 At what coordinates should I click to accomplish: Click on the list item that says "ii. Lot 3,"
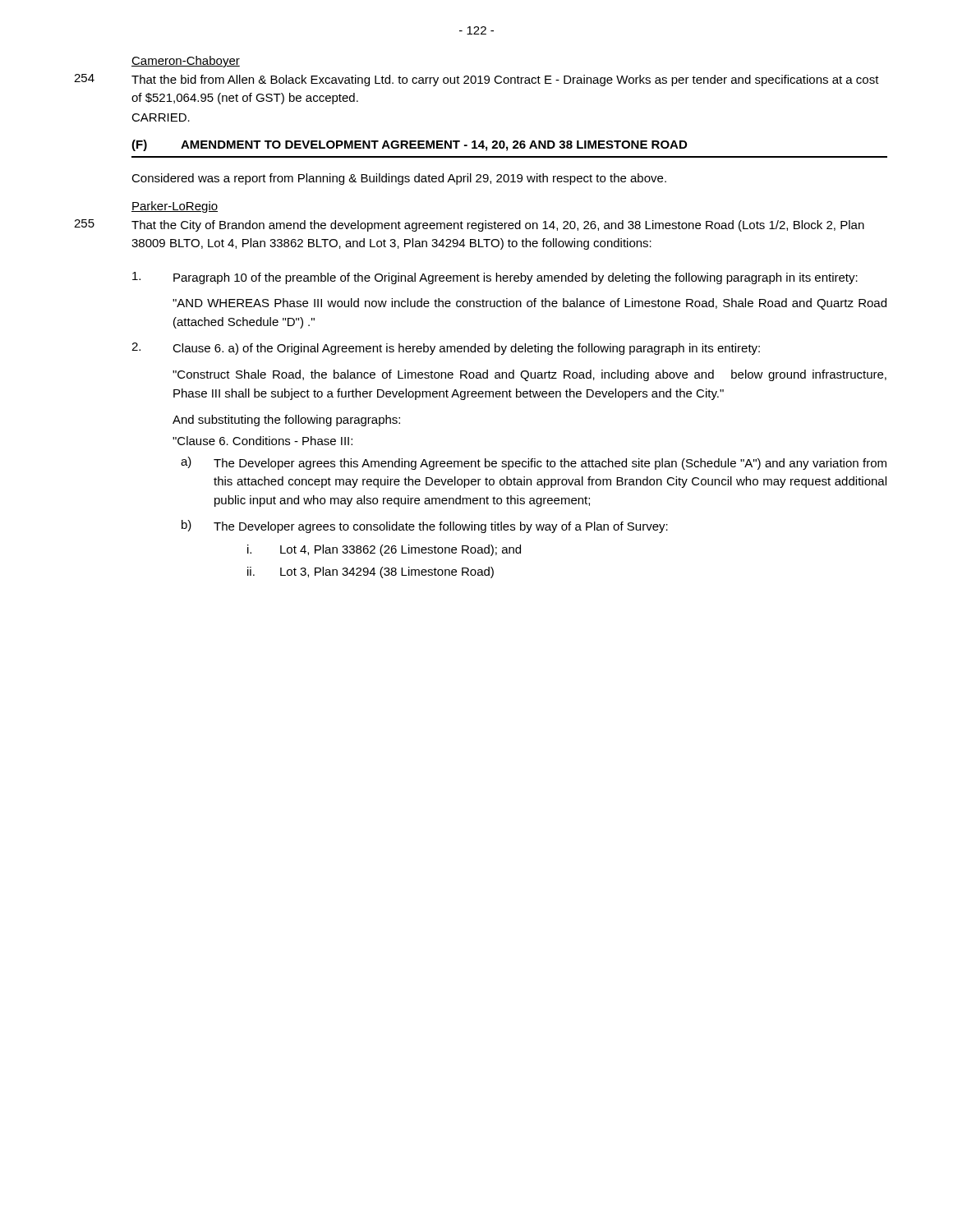pyautogui.click(x=371, y=572)
